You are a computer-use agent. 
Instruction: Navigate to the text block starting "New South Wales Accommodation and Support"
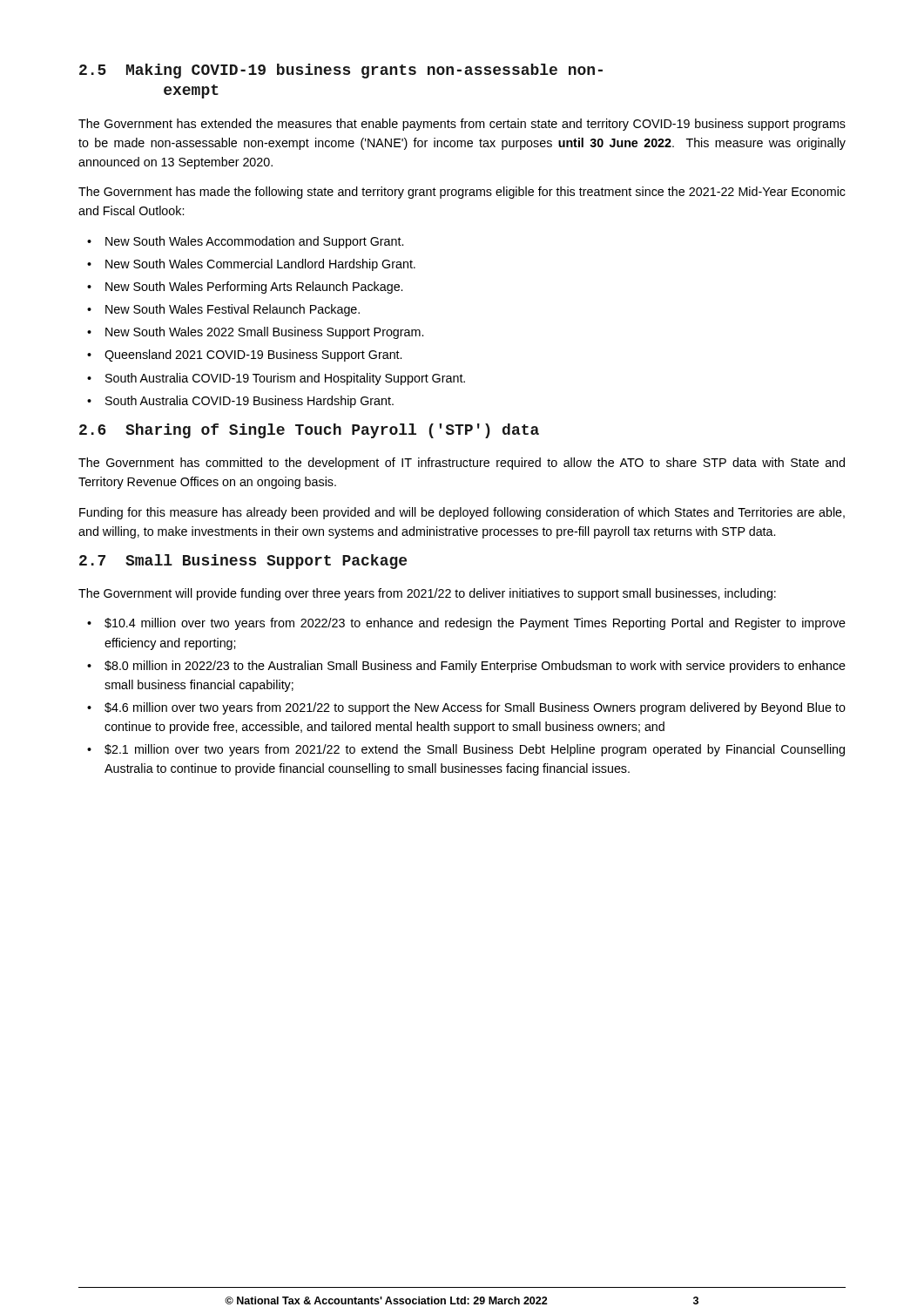(x=254, y=241)
